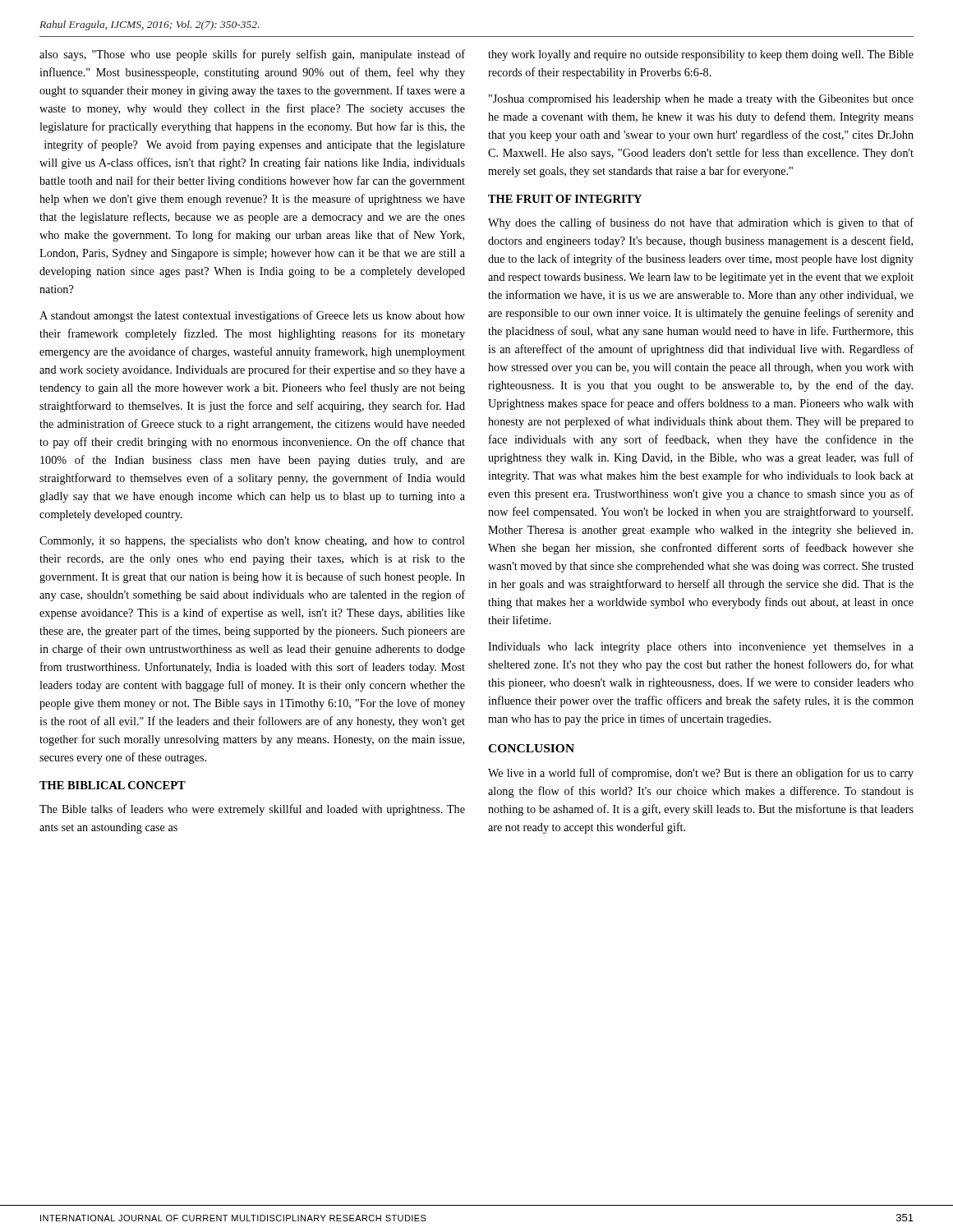This screenshot has height=1232, width=953.
Task: Select the passage starting "We live in a world full"
Action: [701, 800]
